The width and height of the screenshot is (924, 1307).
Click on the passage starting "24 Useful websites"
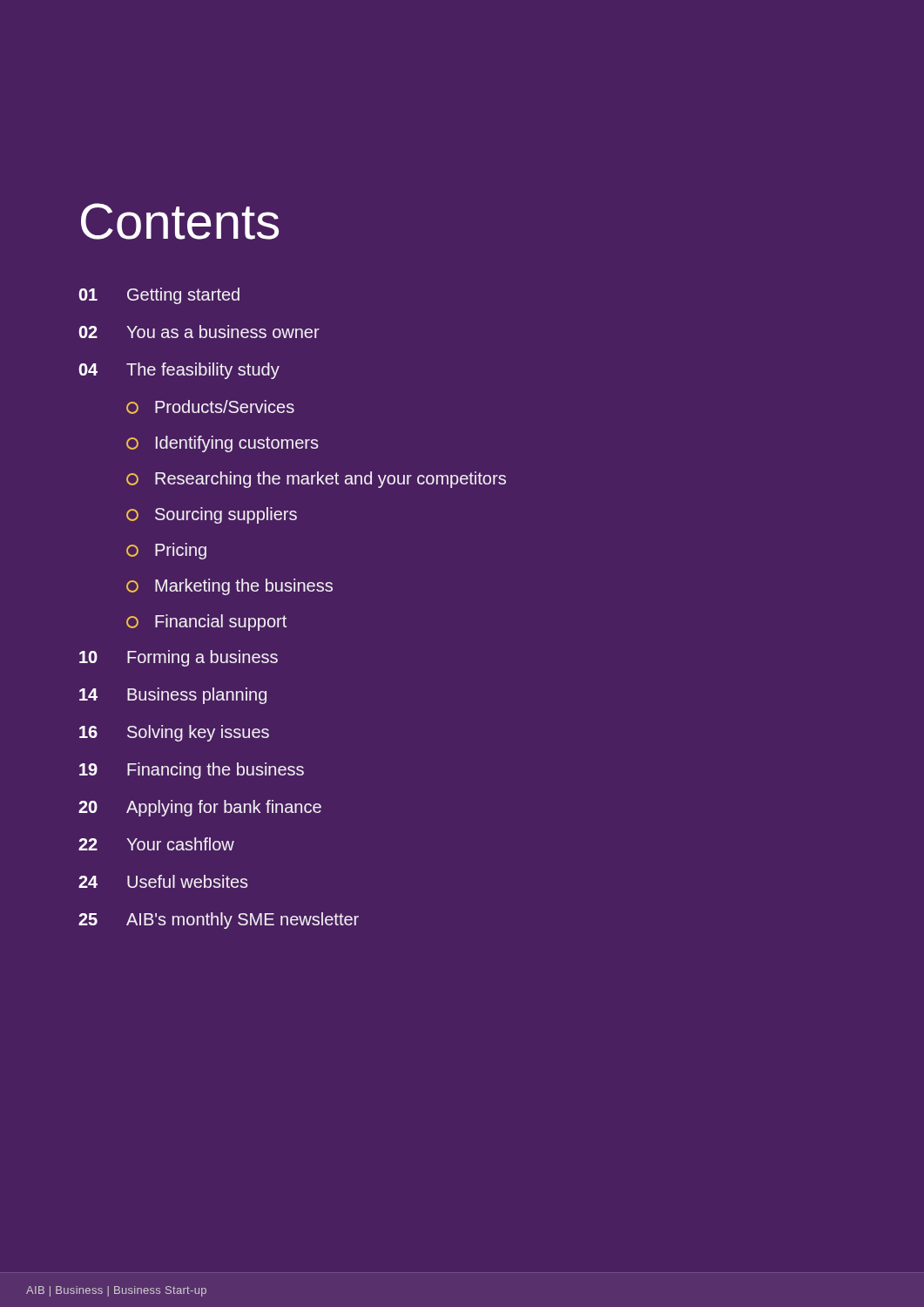(x=163, y=881)
